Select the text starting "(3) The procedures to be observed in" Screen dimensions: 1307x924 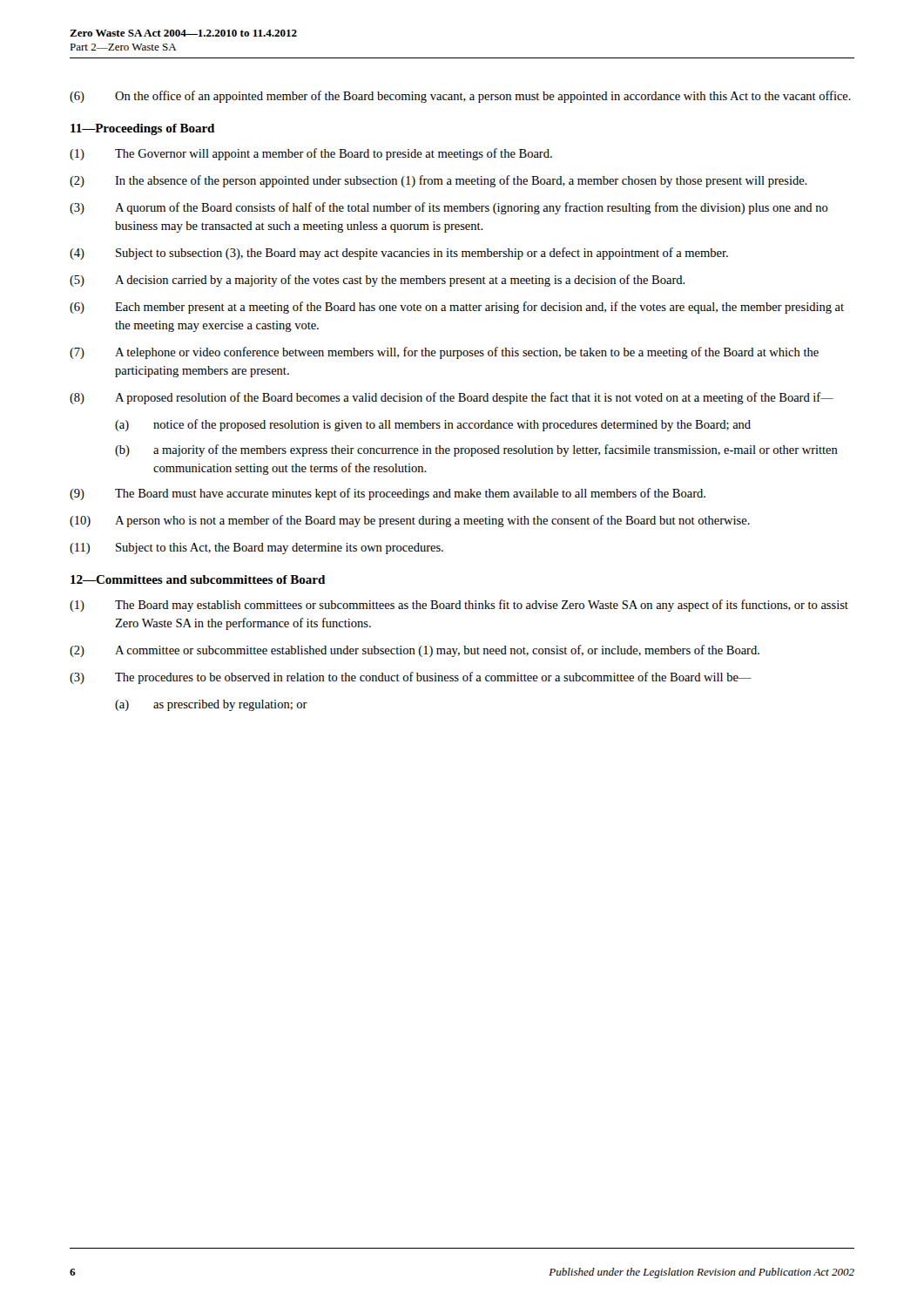tap(462, 678)
